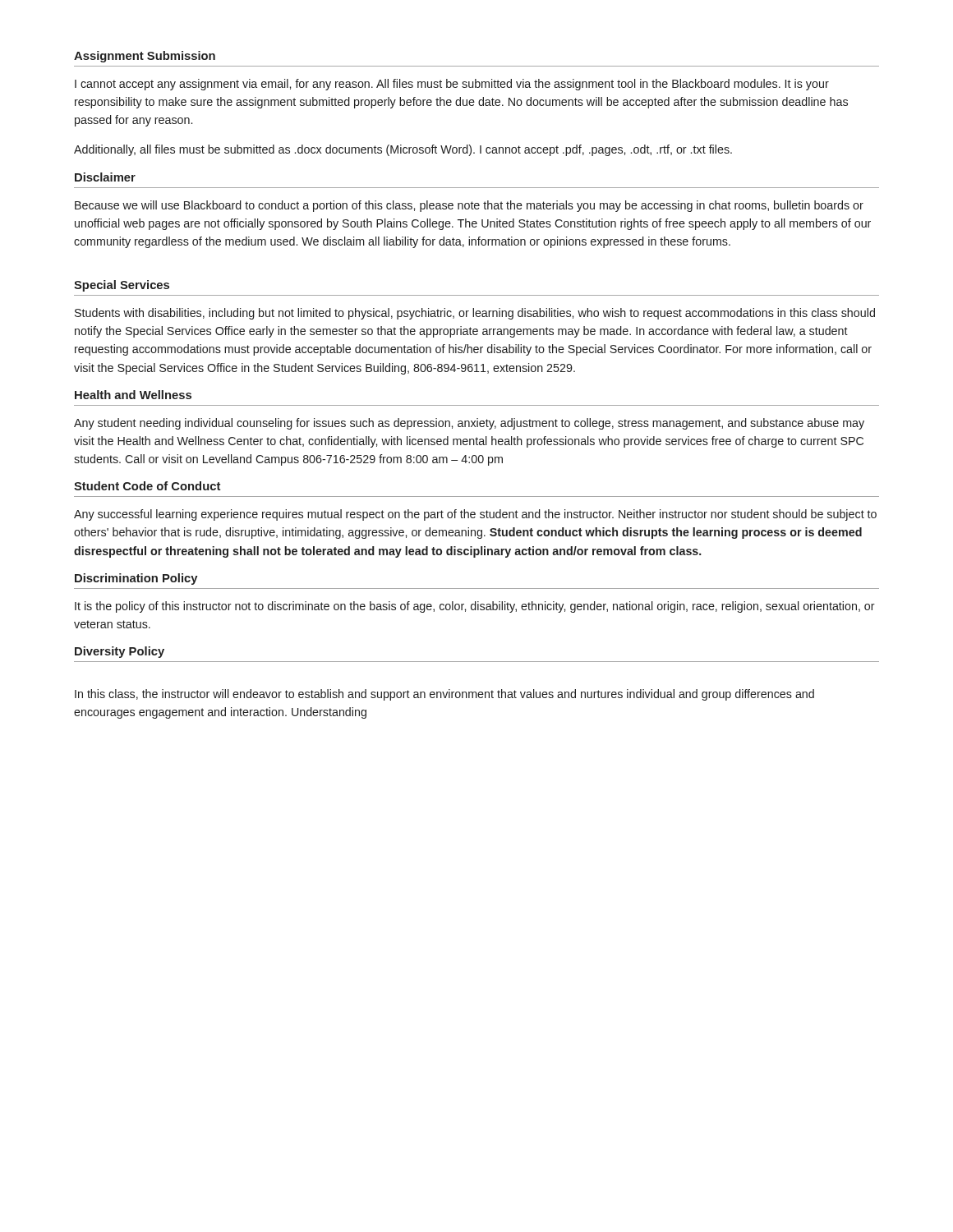Locate the text block containing "In this class, the instructor will endeavor"
This screenshot has width=953, height=1232.
coord(444,703)
